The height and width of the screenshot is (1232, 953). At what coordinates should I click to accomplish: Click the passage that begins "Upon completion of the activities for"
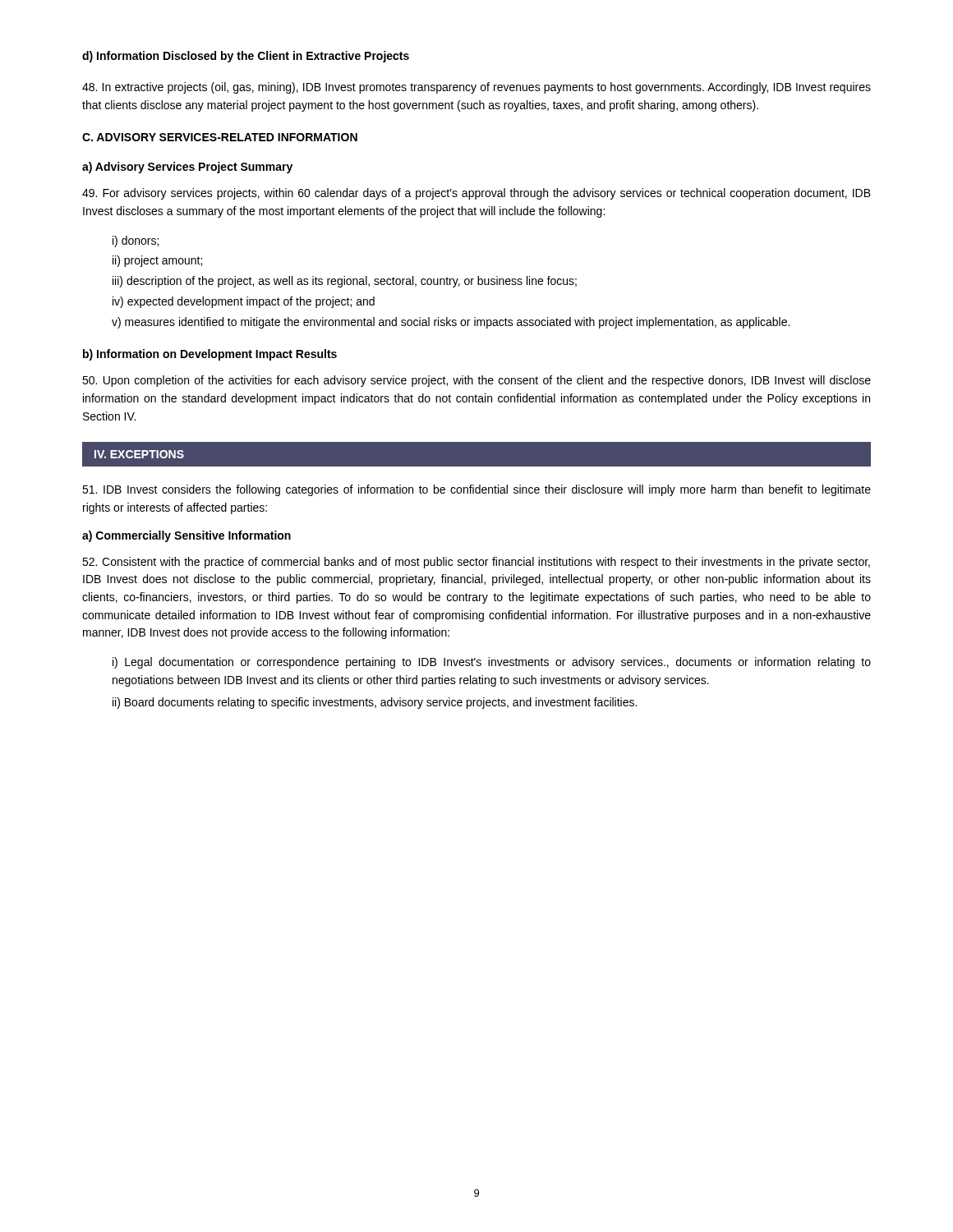pos(476,398)
